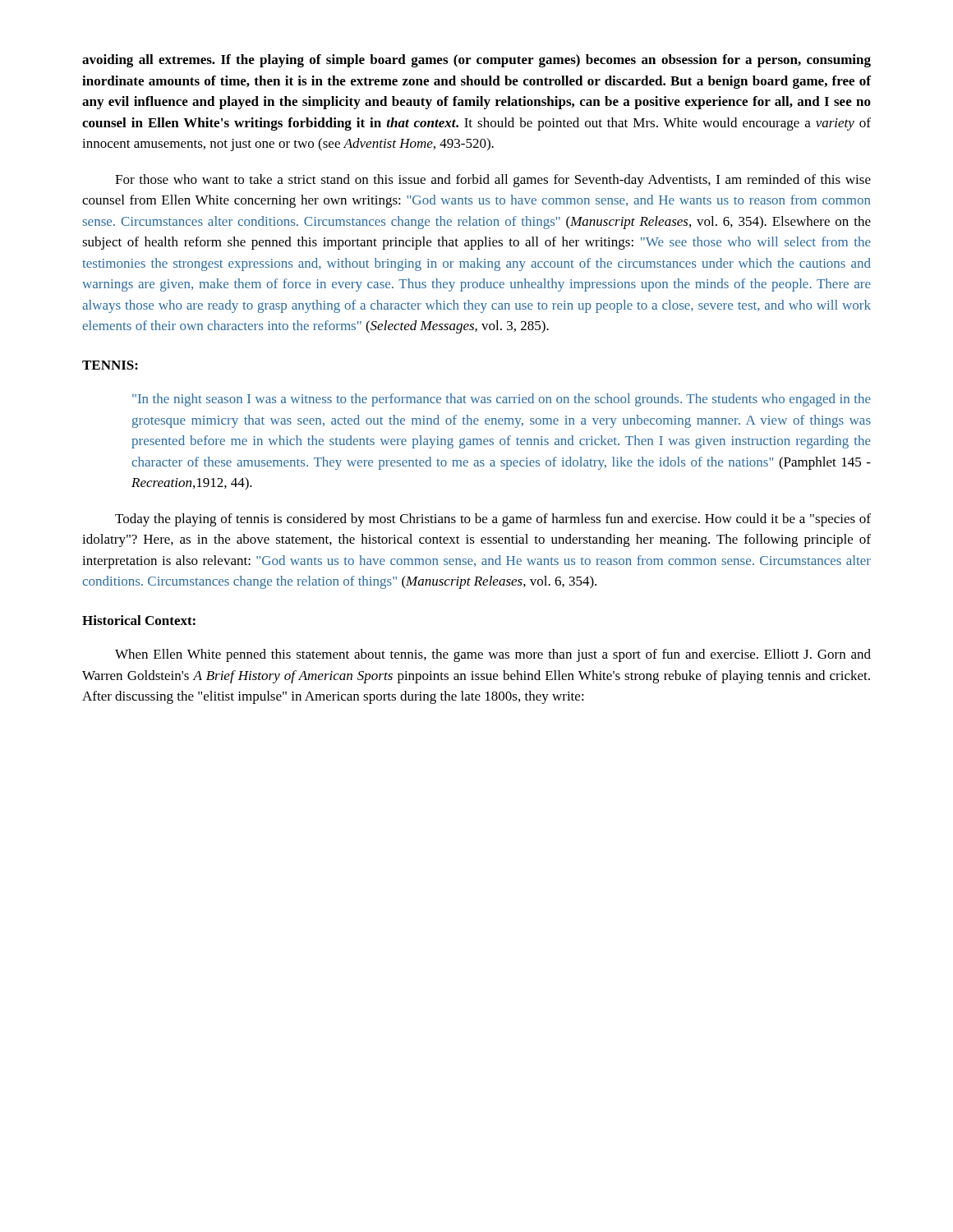Point to the block beginning "For those who want to"
953x1232 pixels.
click(x=476, y=252)
